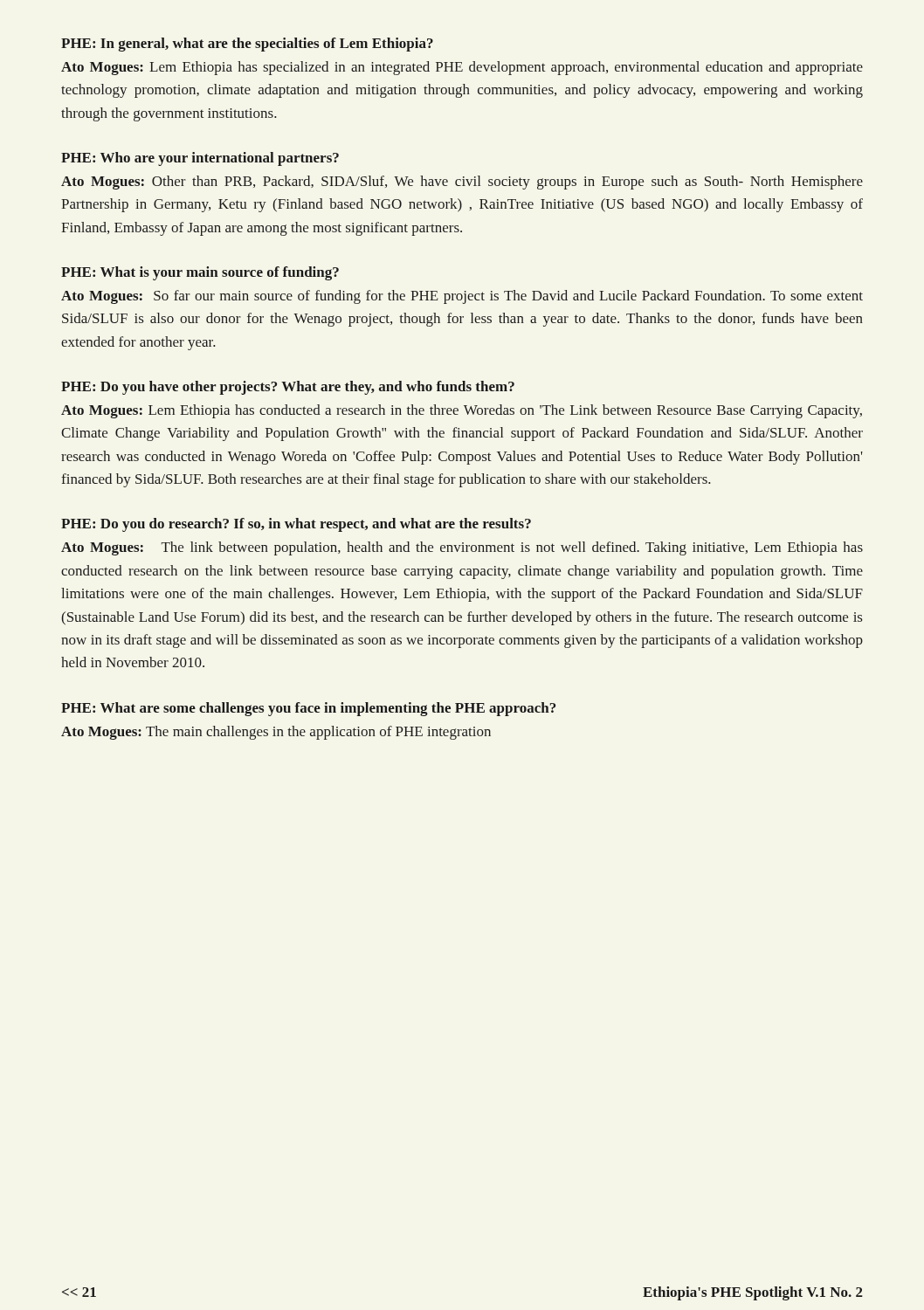
Task: Locate the block of text that opens with "PHE: In general,"
Action: coord(462,80)
